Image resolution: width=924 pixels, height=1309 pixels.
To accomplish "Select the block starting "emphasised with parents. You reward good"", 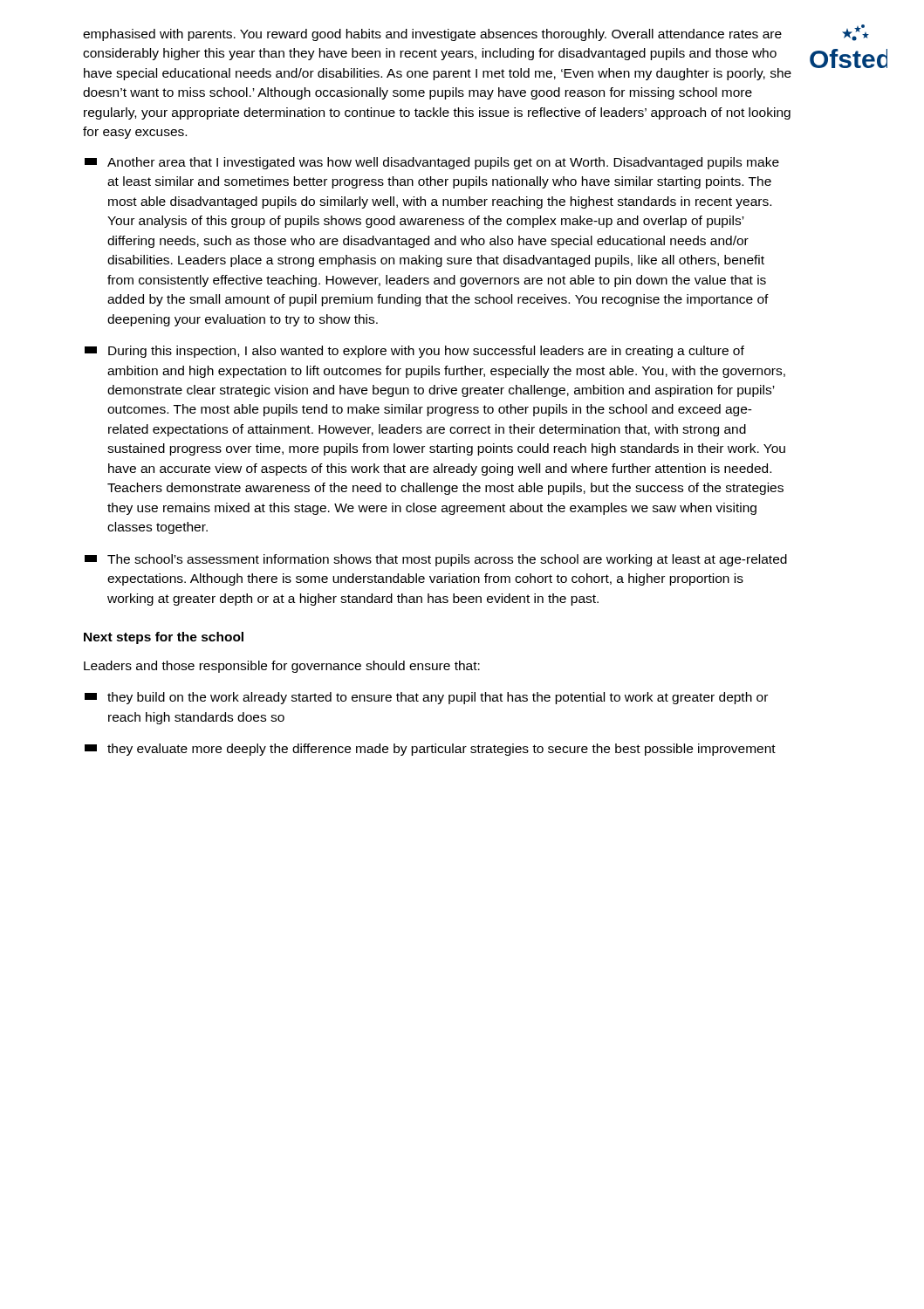I will (437, 83).
